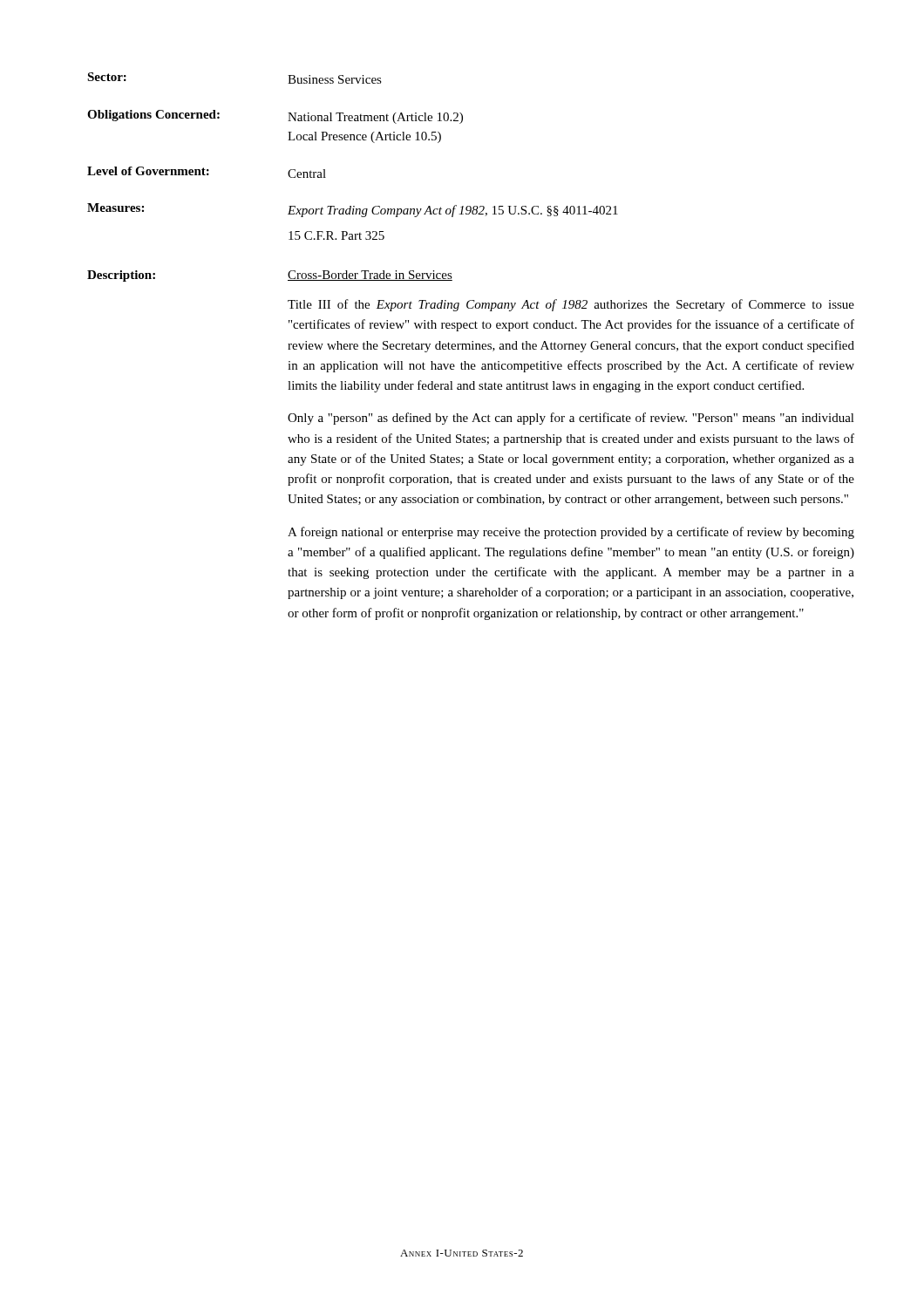Select the region starting "Obligations Concerned: National"
The image size is (924, 1308).
(x=471, y=126)
